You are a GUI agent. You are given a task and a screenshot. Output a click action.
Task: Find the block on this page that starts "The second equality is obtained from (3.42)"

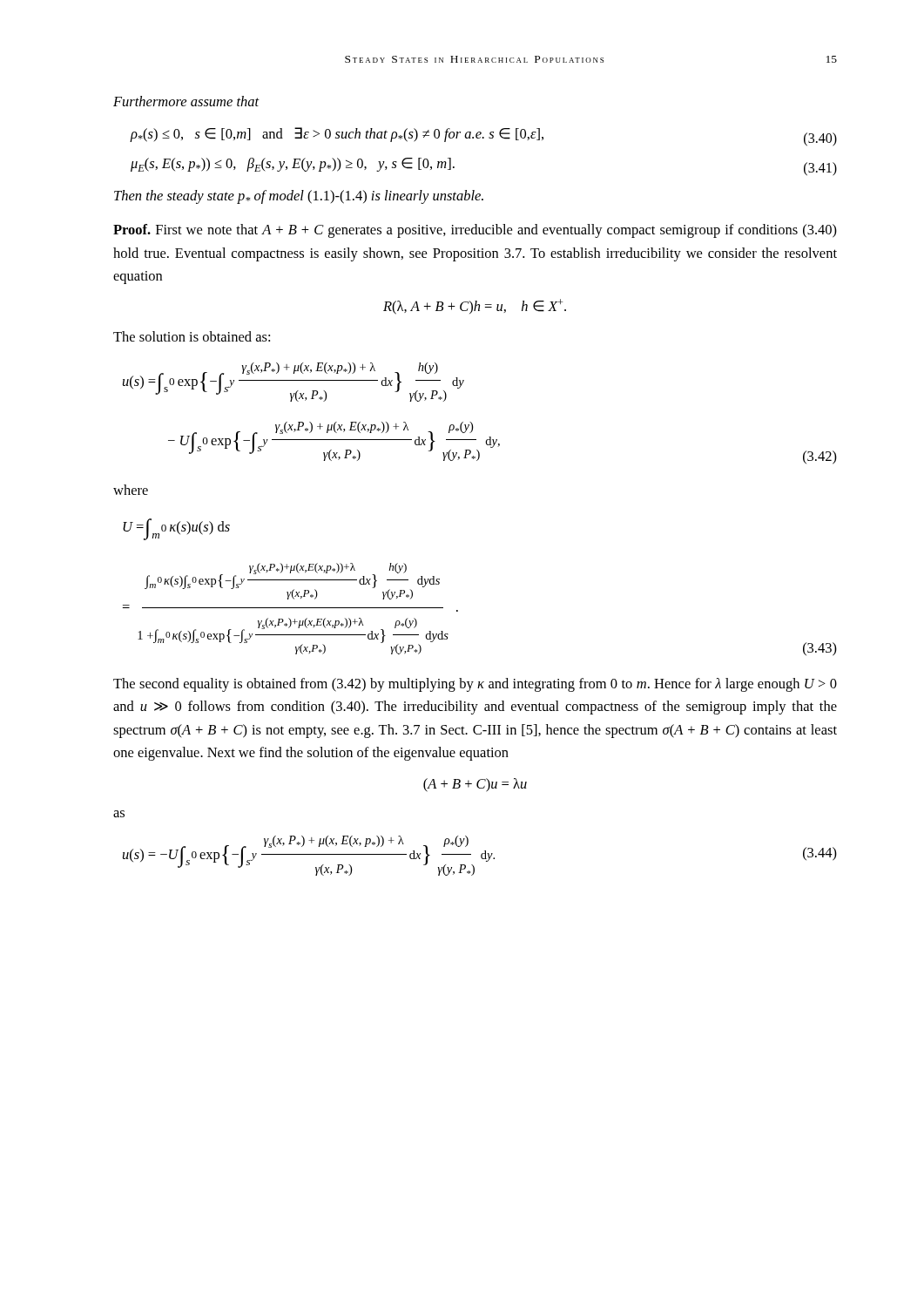point(475,718)
